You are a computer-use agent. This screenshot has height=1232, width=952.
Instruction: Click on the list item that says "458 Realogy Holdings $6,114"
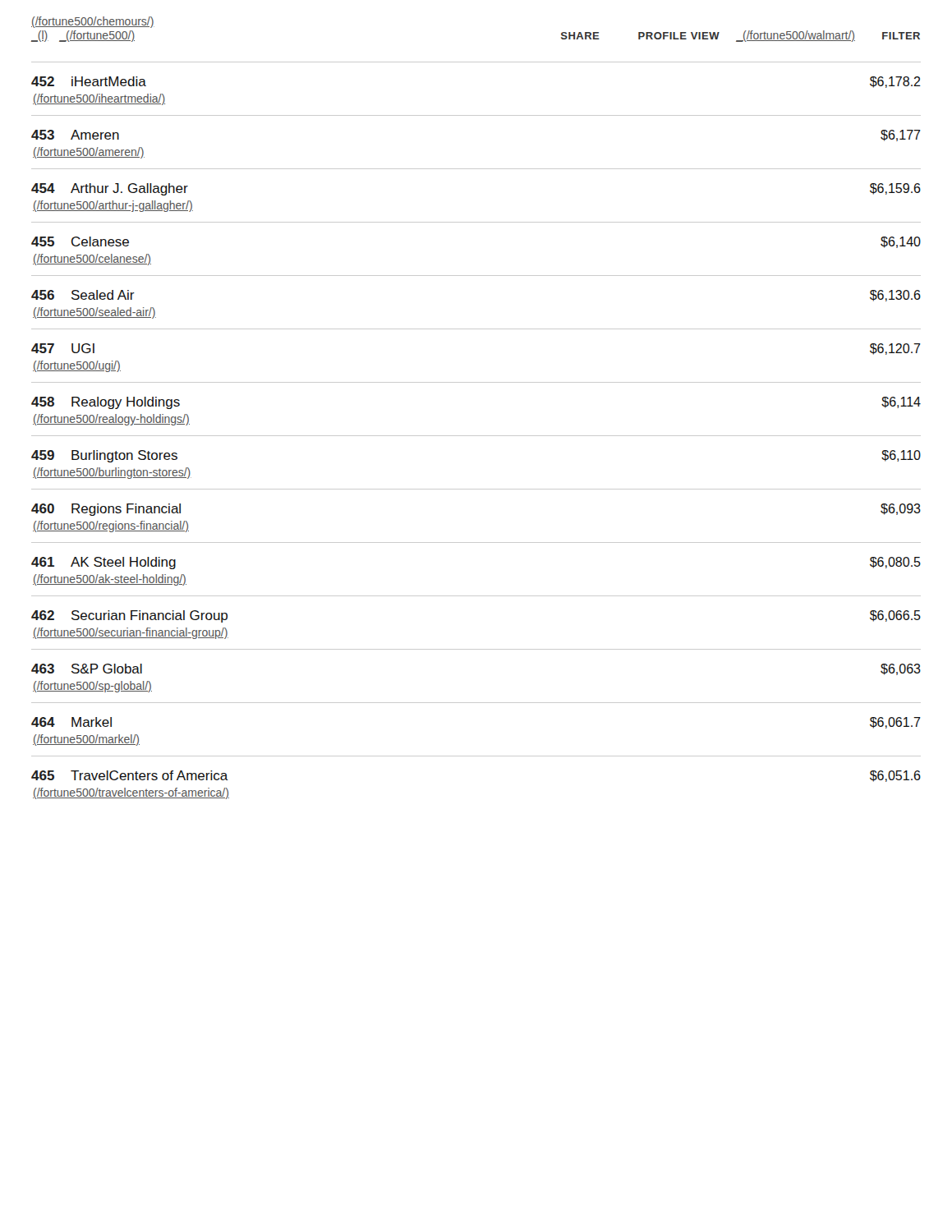(130, 402)
